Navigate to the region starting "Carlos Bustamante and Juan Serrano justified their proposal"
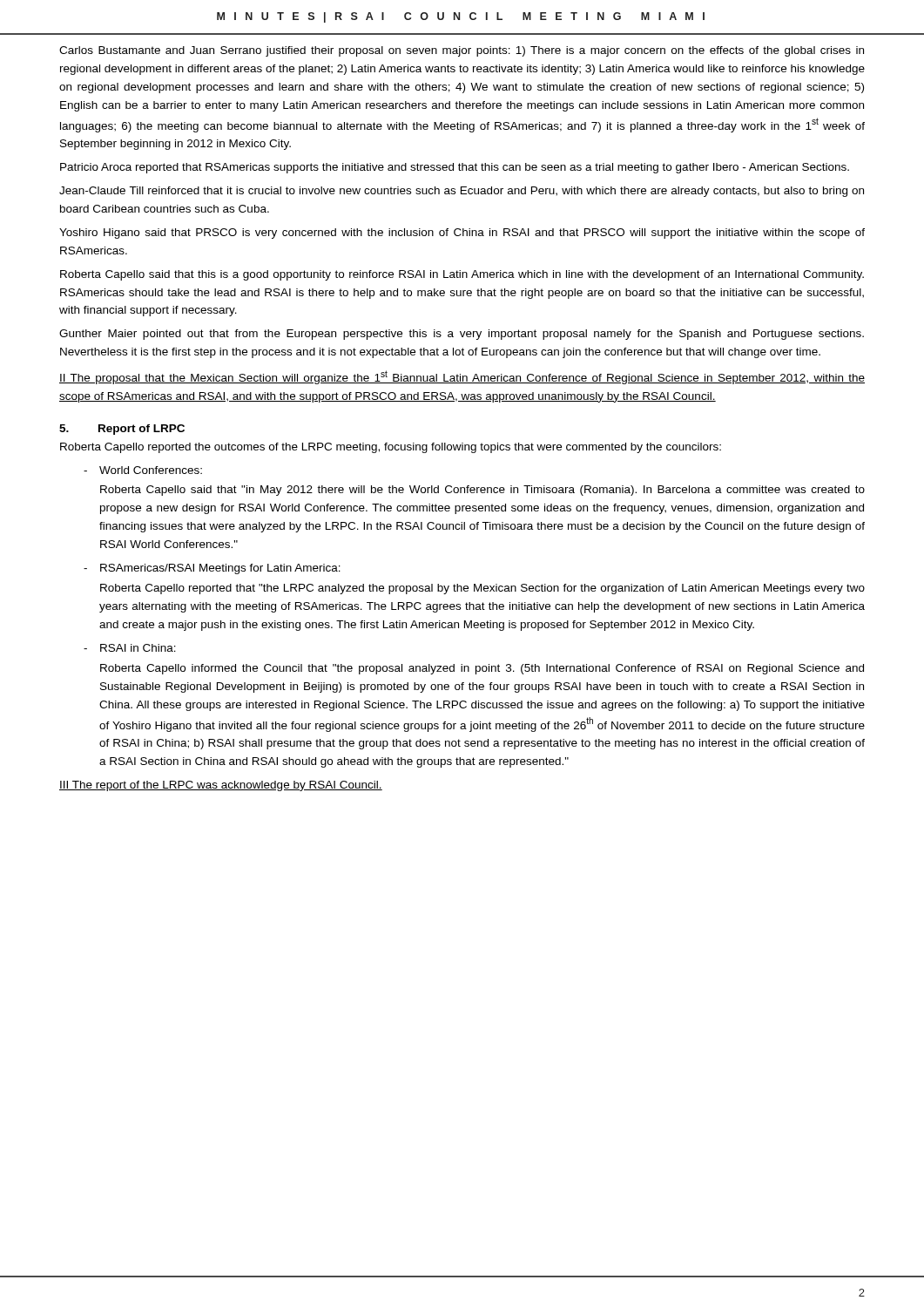The image size is (924, 1307). [x=462, y=97]
